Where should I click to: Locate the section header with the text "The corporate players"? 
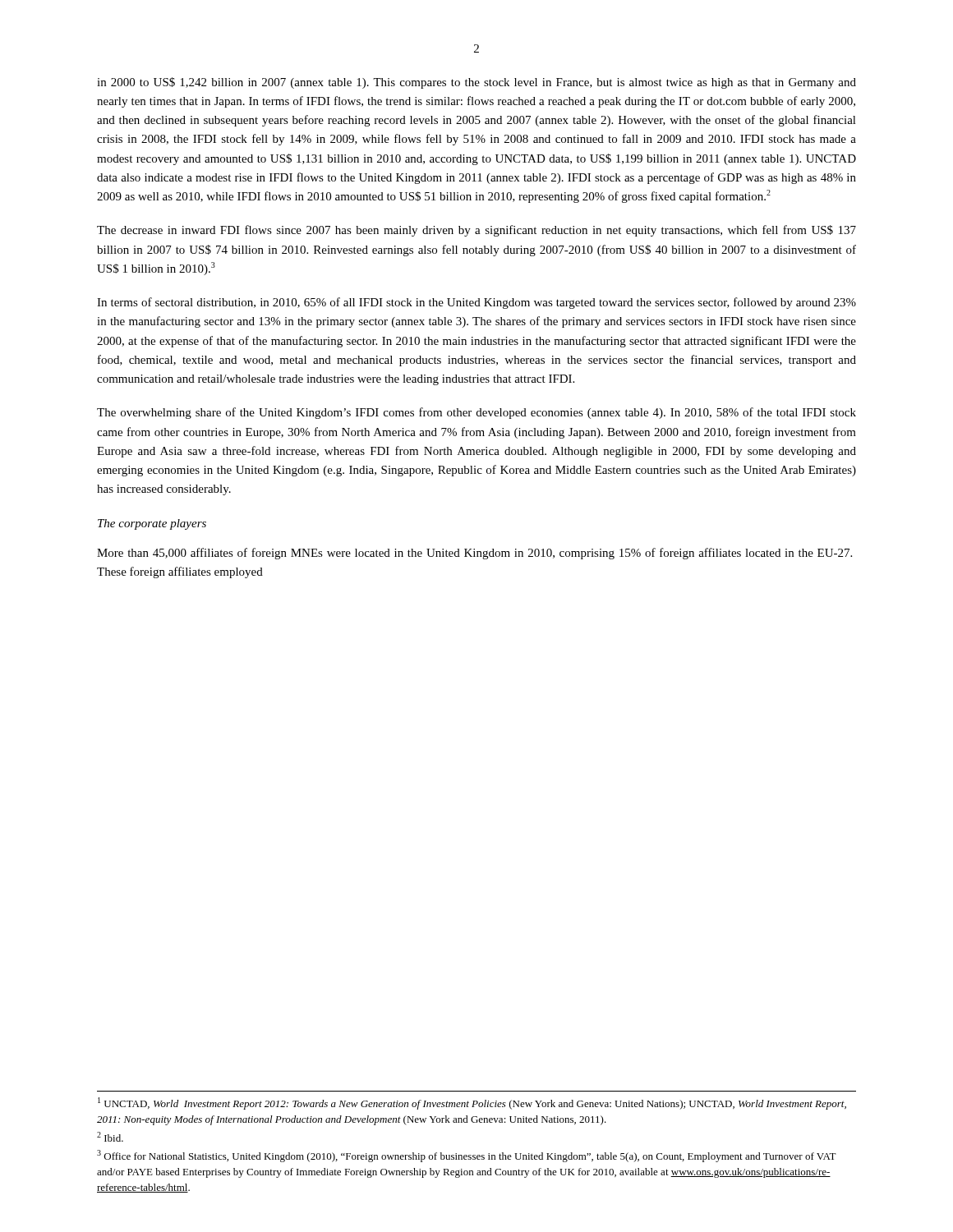tap(152, 523)
